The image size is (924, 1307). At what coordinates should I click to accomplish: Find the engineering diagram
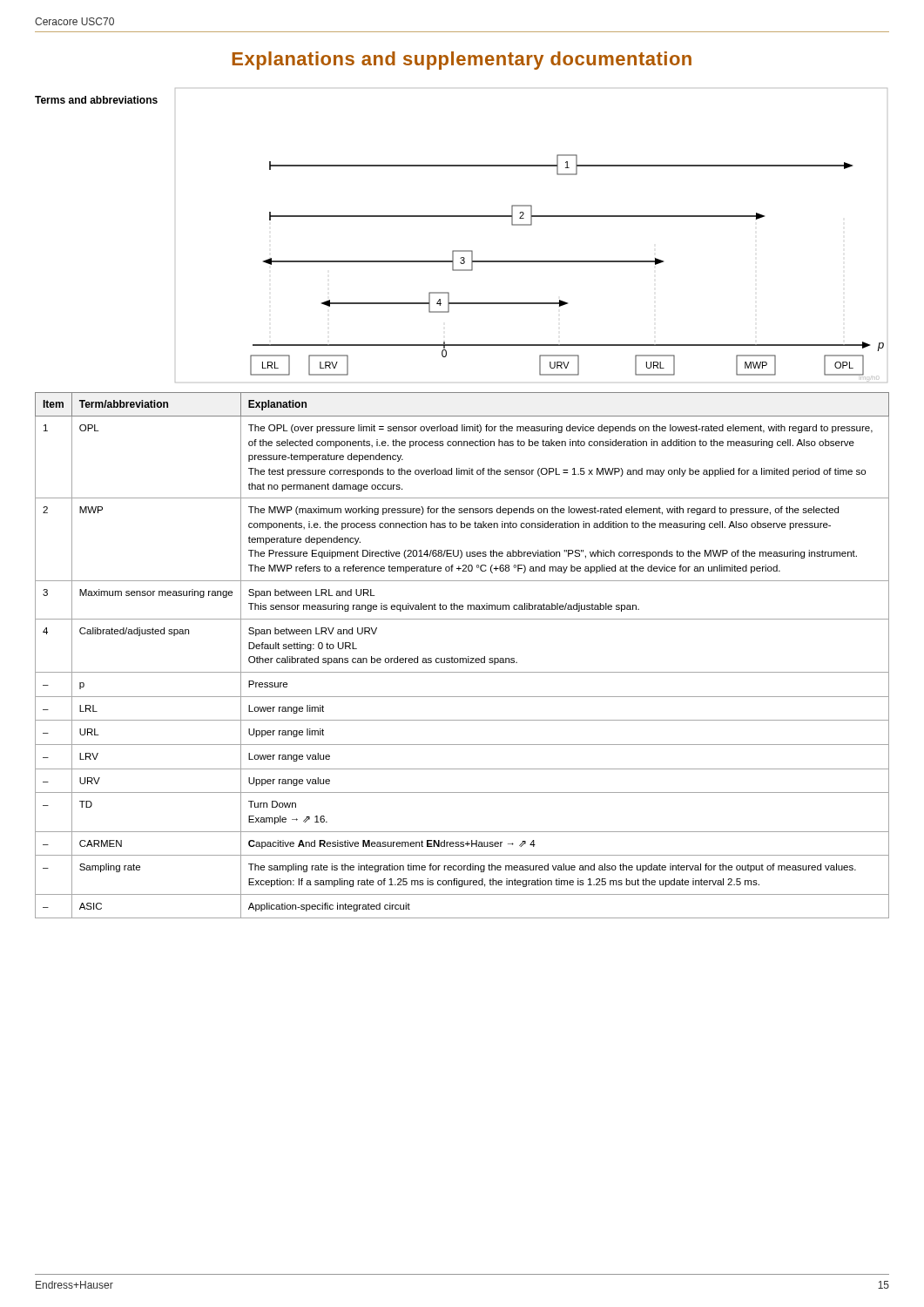531,235
